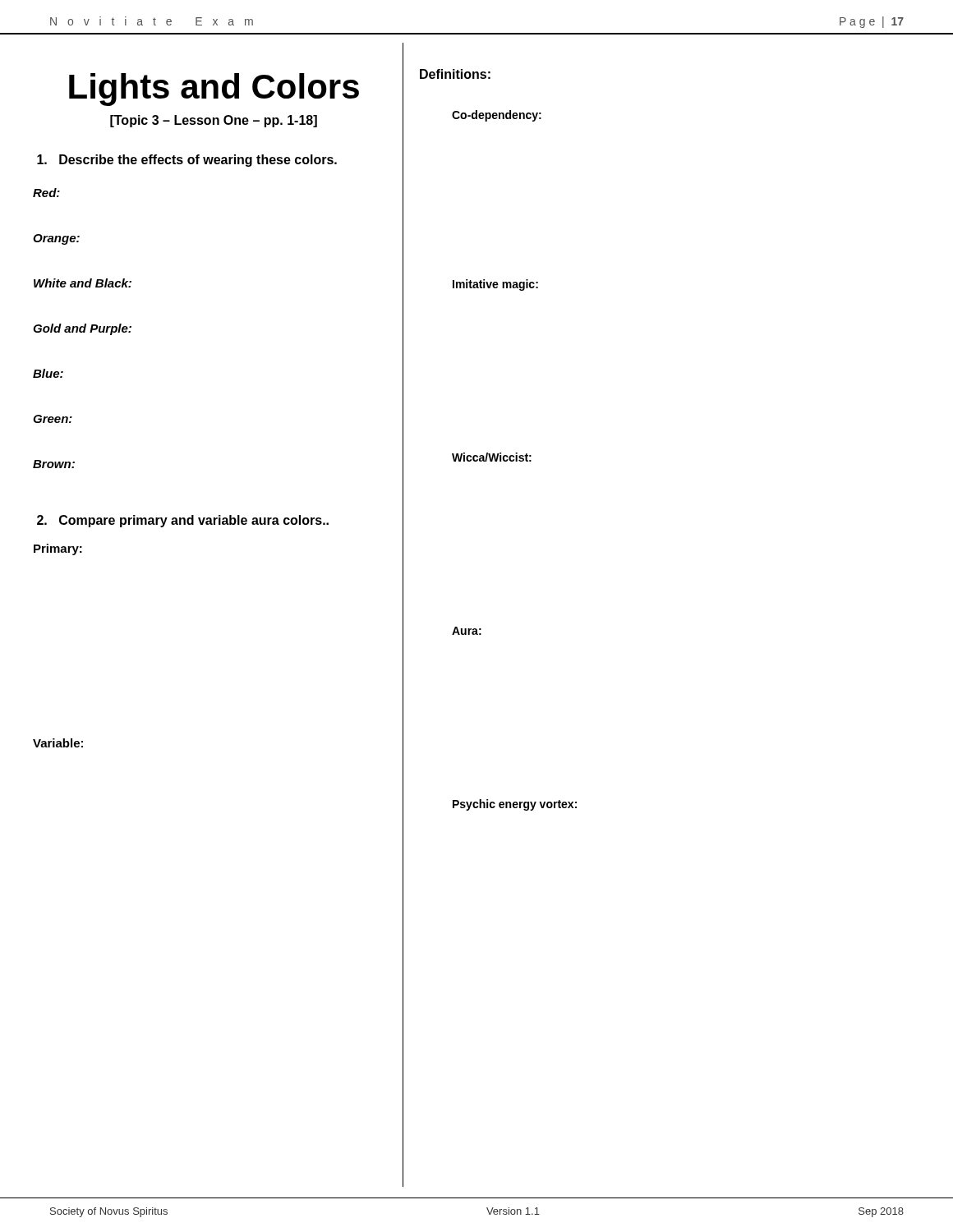Navigate to the text block starting "White and Black:"
The image size is (953, 1232).
(83, 283)
